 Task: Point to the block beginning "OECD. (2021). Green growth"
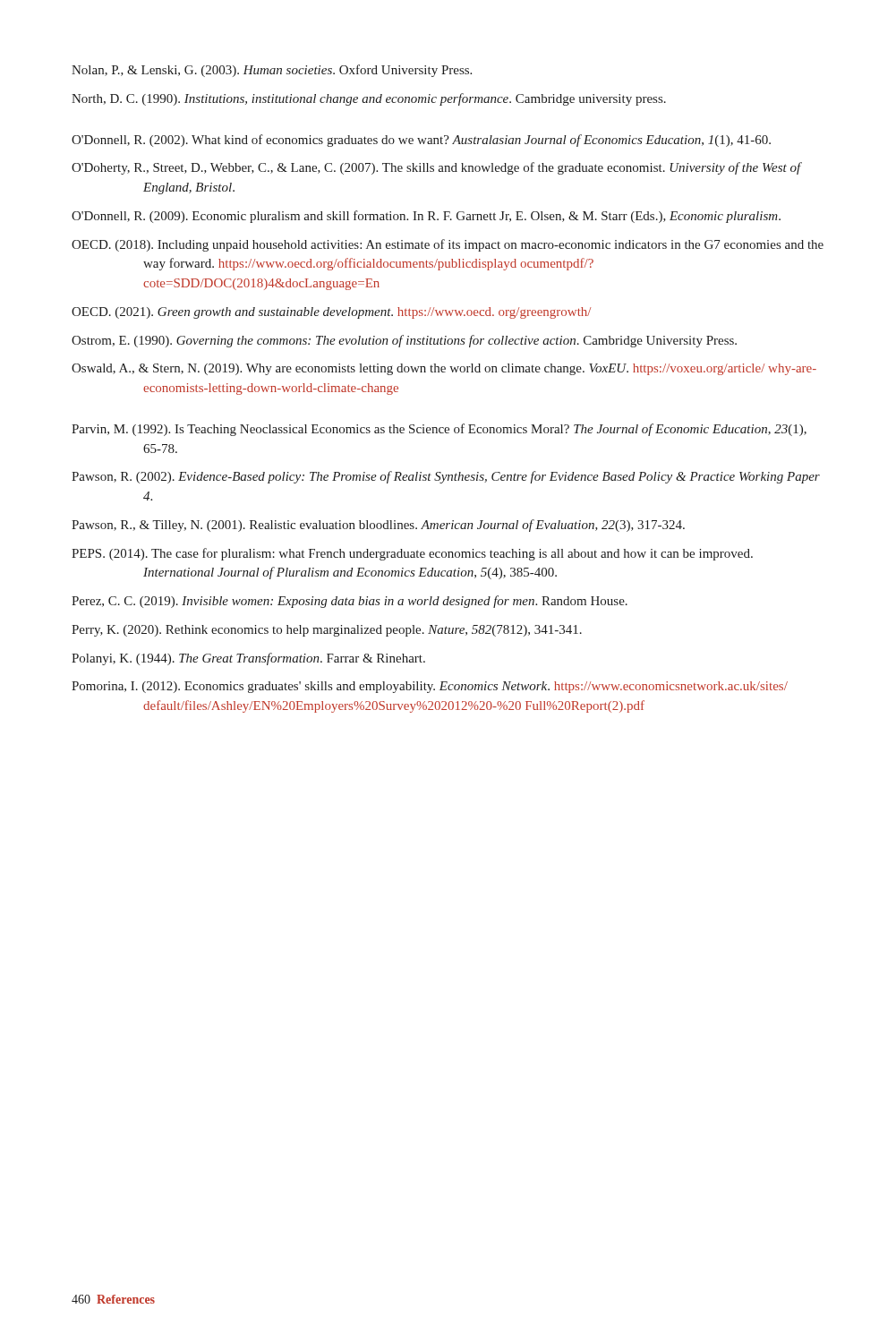point(331,311)
